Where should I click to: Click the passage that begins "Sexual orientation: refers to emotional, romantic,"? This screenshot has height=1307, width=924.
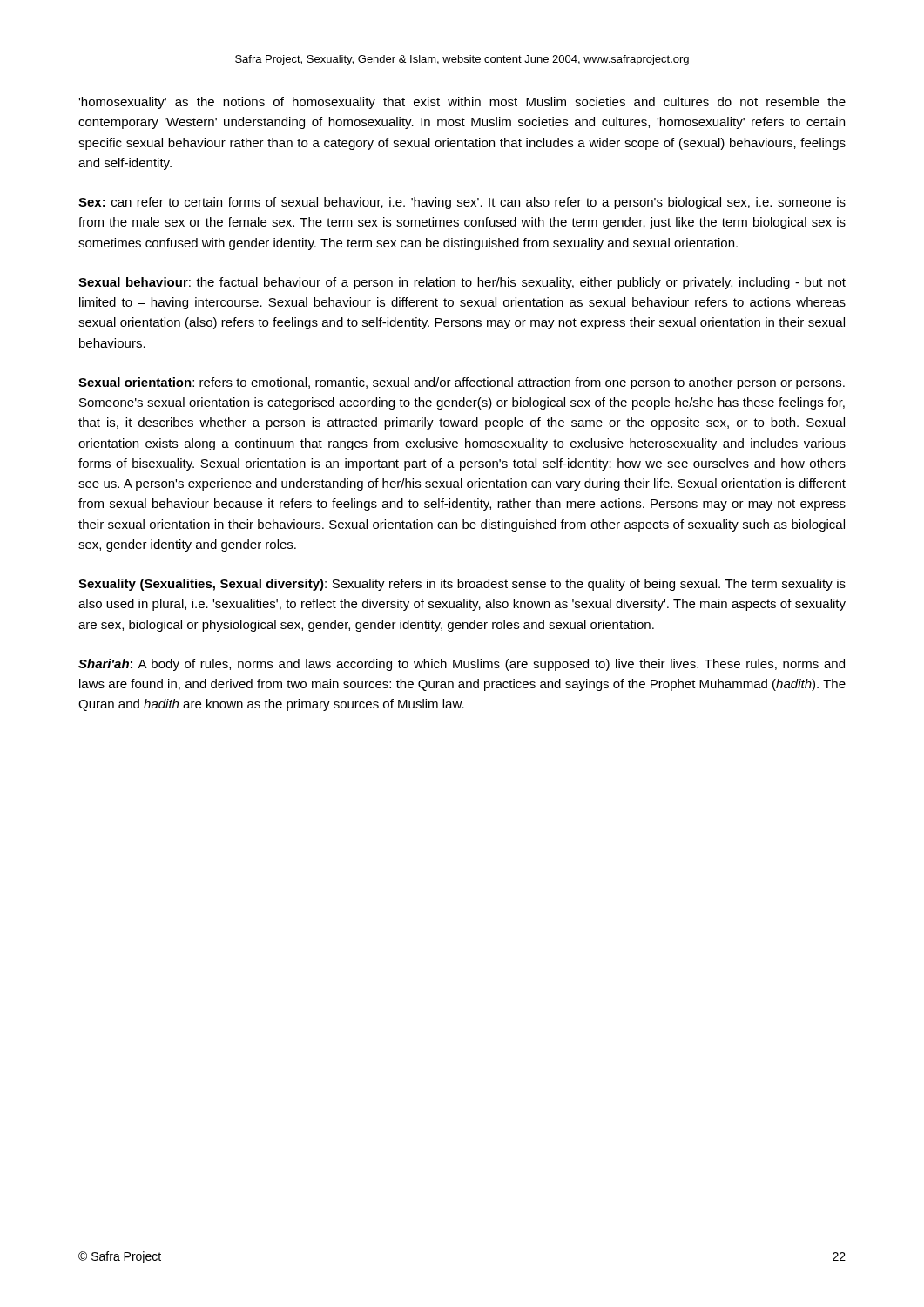point(462,463)
